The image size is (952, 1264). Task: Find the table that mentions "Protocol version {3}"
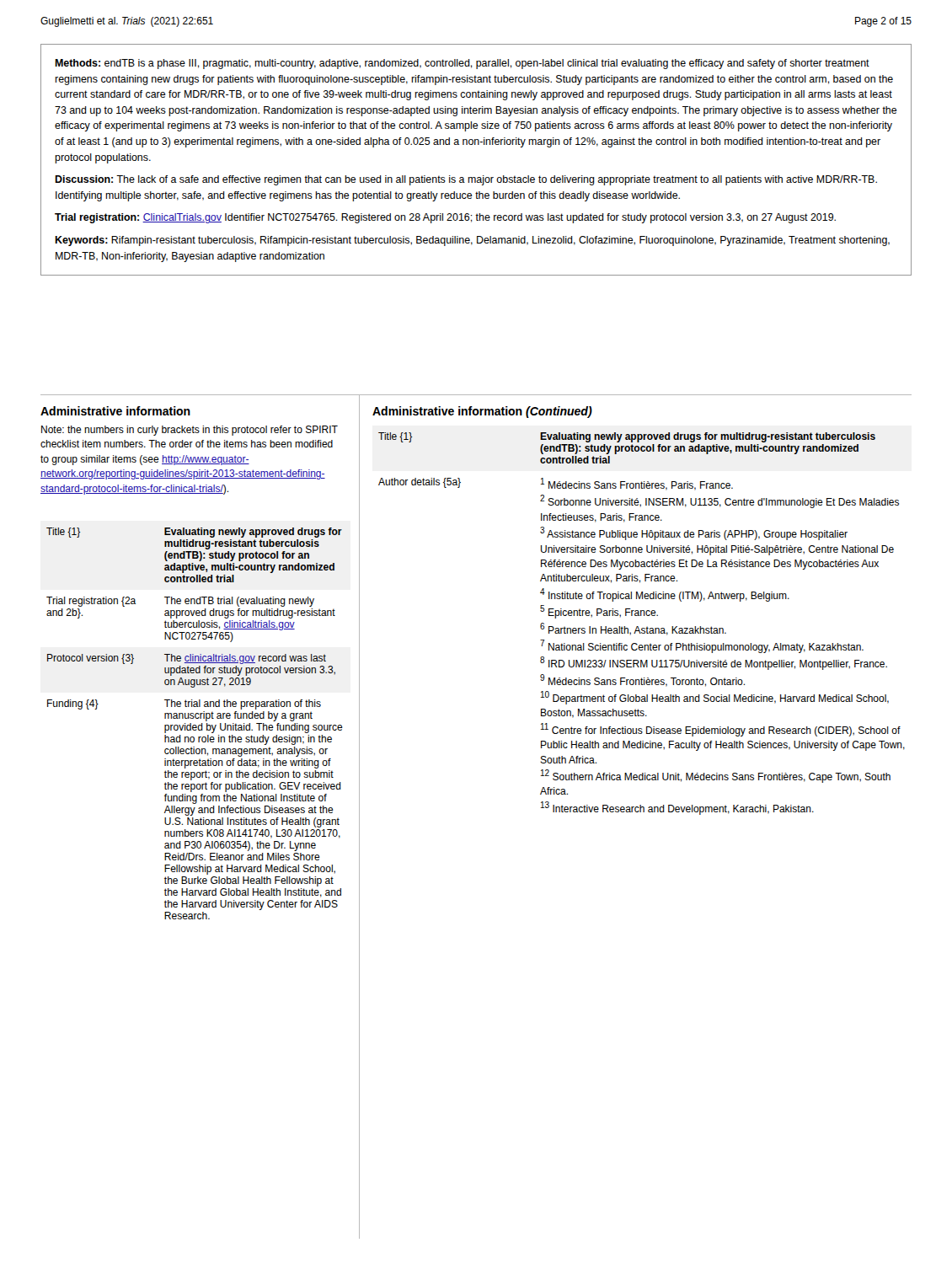[195, 724]
